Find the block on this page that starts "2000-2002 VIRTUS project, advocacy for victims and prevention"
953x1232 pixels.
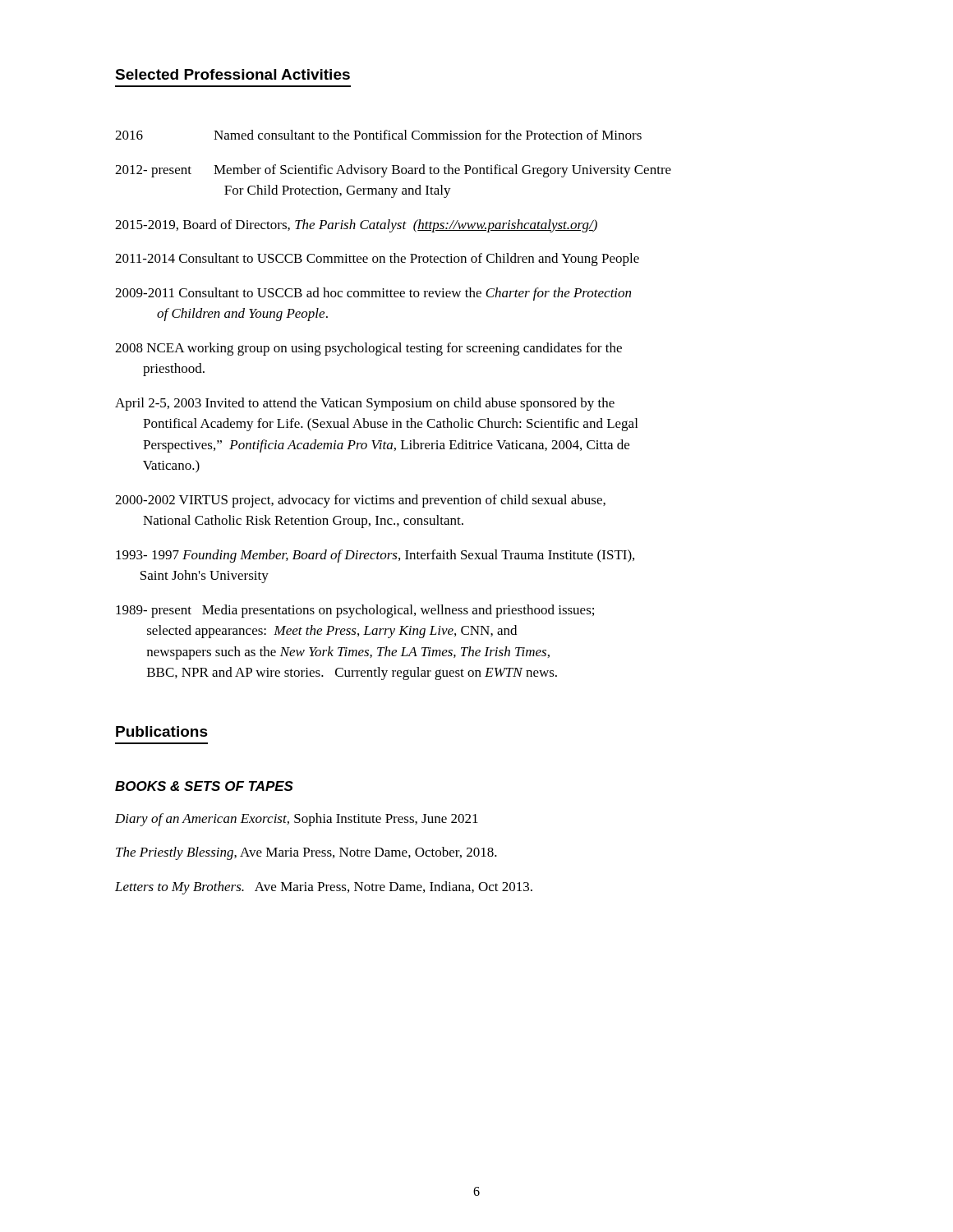coord(361,510)
